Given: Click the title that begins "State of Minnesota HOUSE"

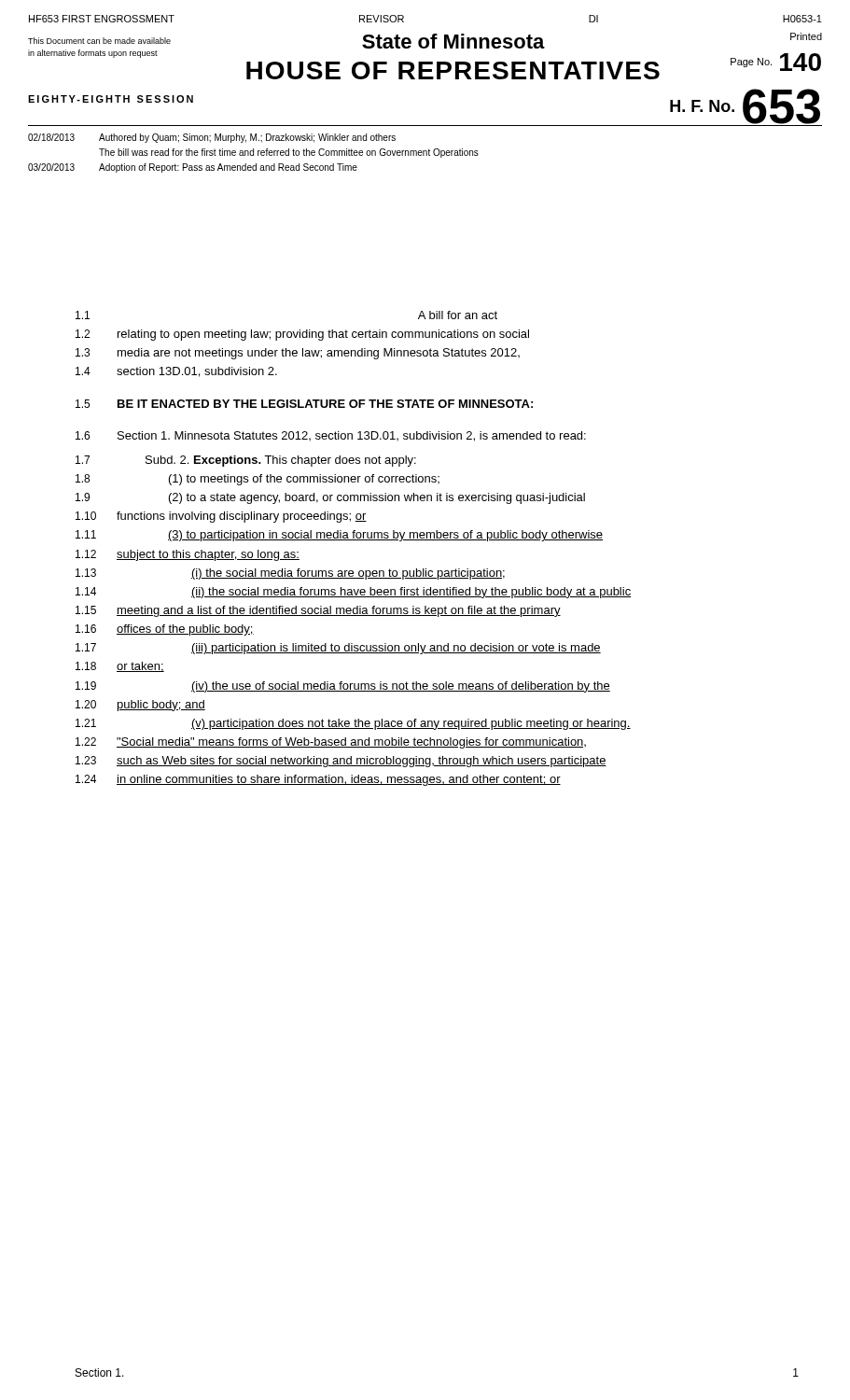Looking at the screenshot, I should [453, 58].
